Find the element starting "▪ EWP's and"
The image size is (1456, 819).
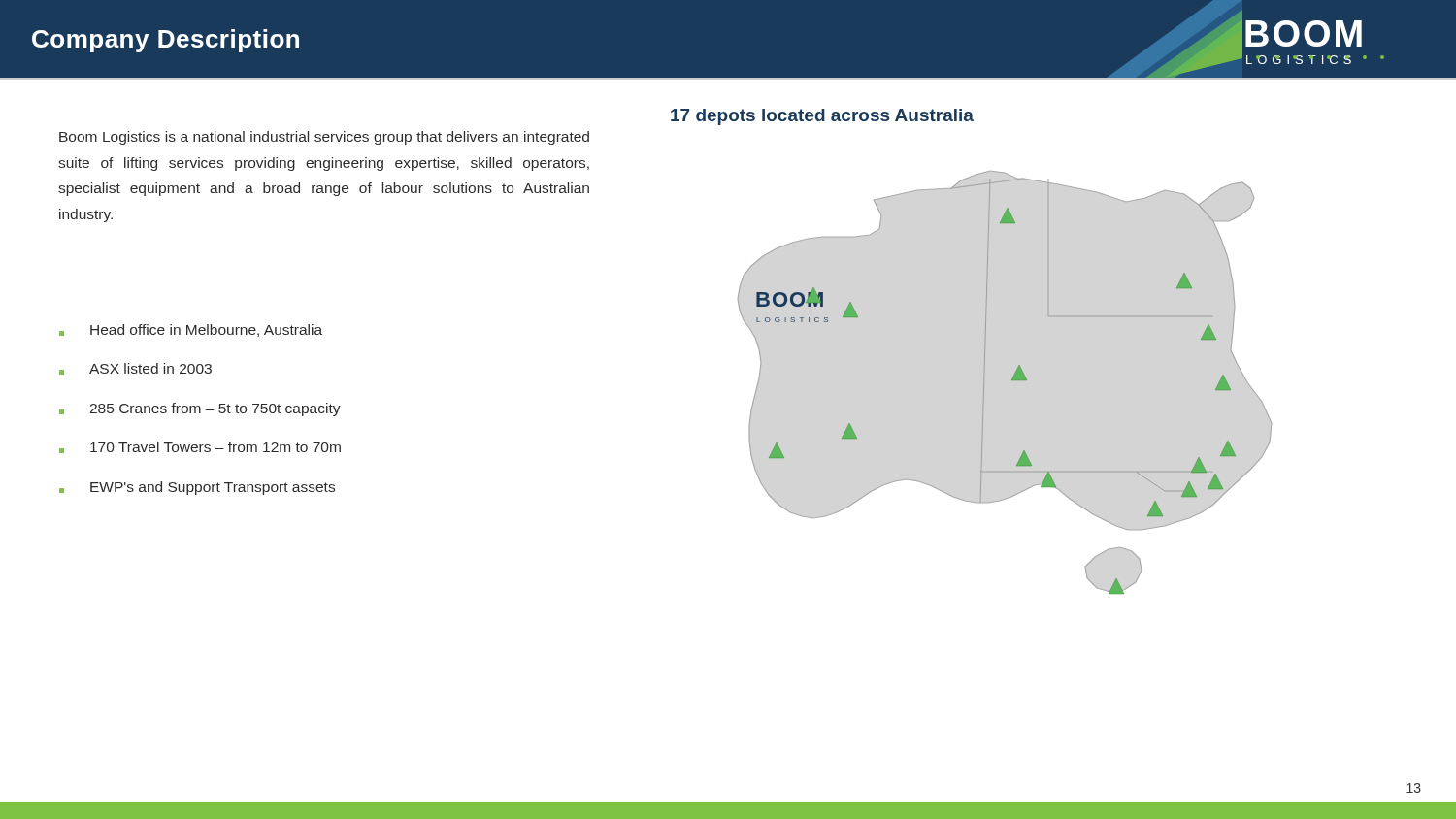pyautogui.click(x=197, y=490)
